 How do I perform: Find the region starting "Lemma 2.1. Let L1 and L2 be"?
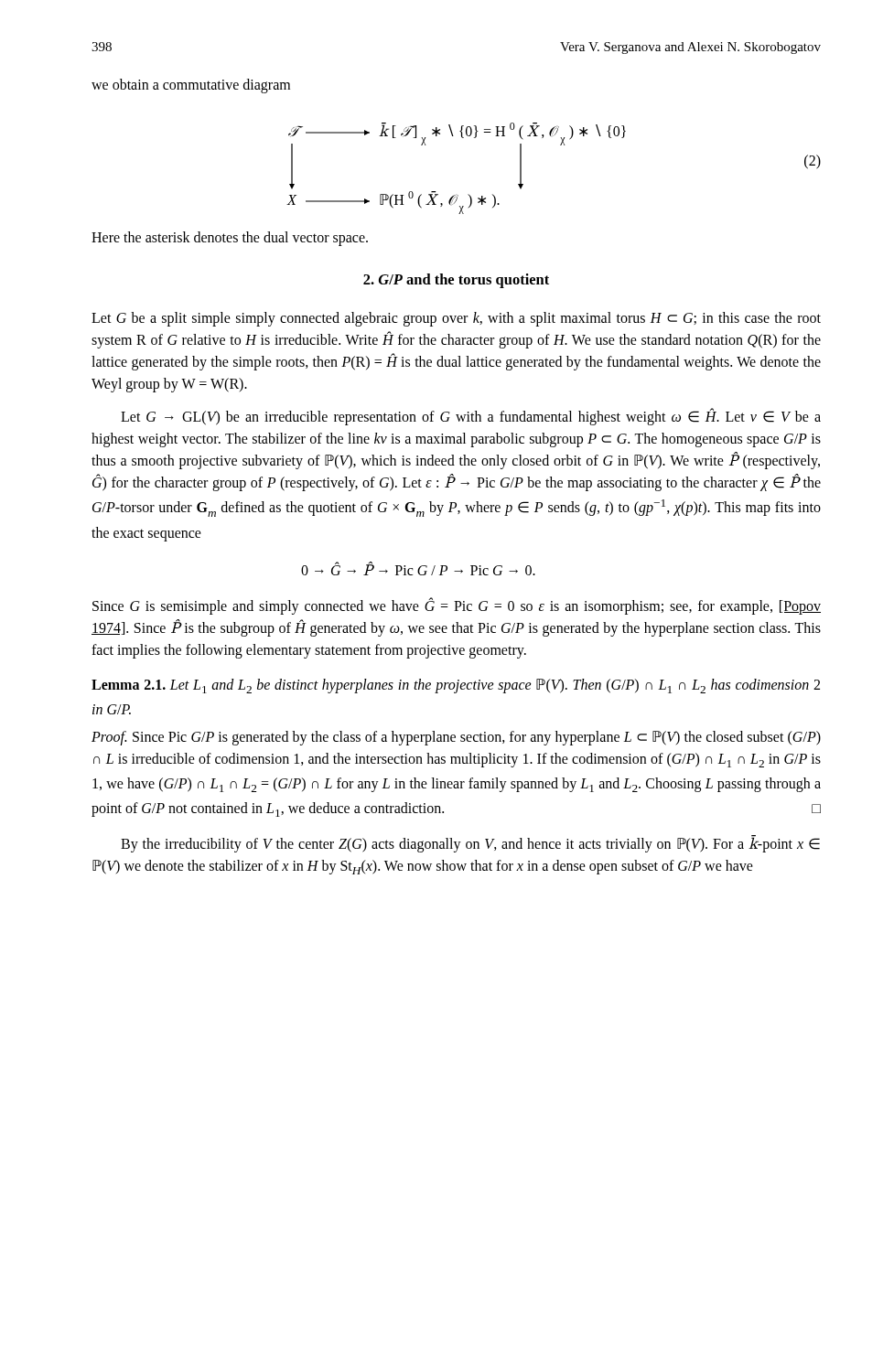coord(456,697)
